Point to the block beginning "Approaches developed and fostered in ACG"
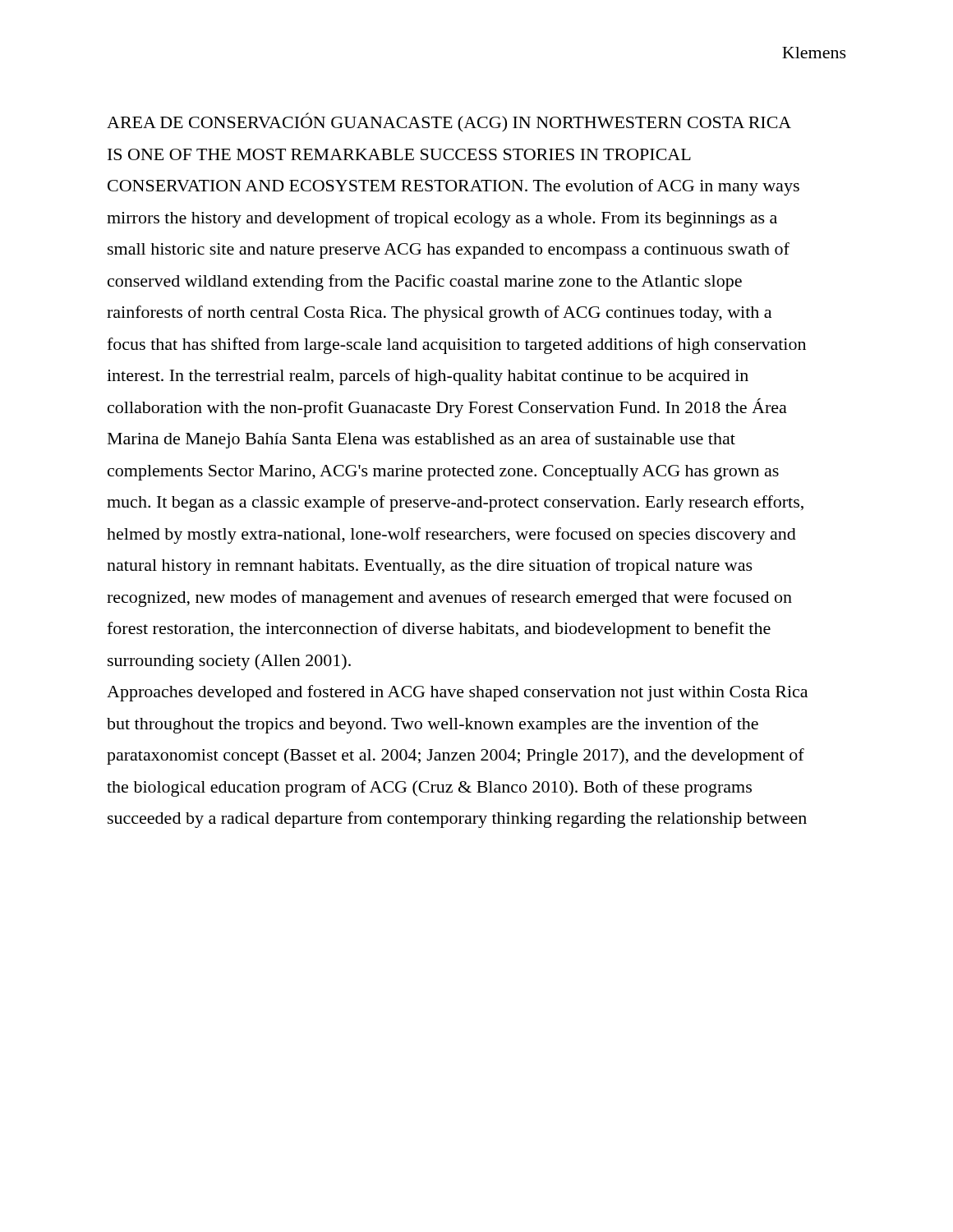 click(x=476, y=755)
